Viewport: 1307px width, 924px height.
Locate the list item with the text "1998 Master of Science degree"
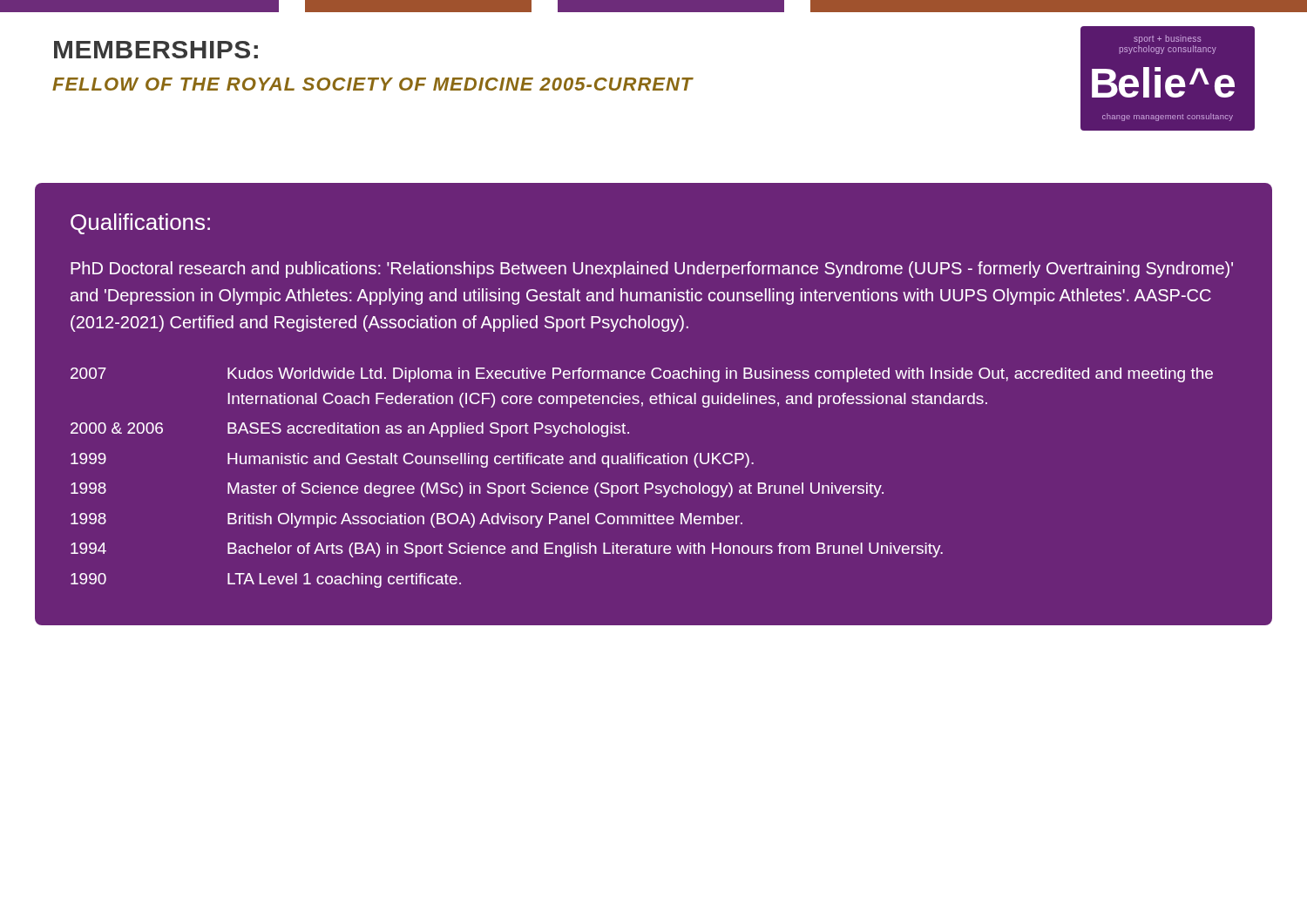(654, 489)
